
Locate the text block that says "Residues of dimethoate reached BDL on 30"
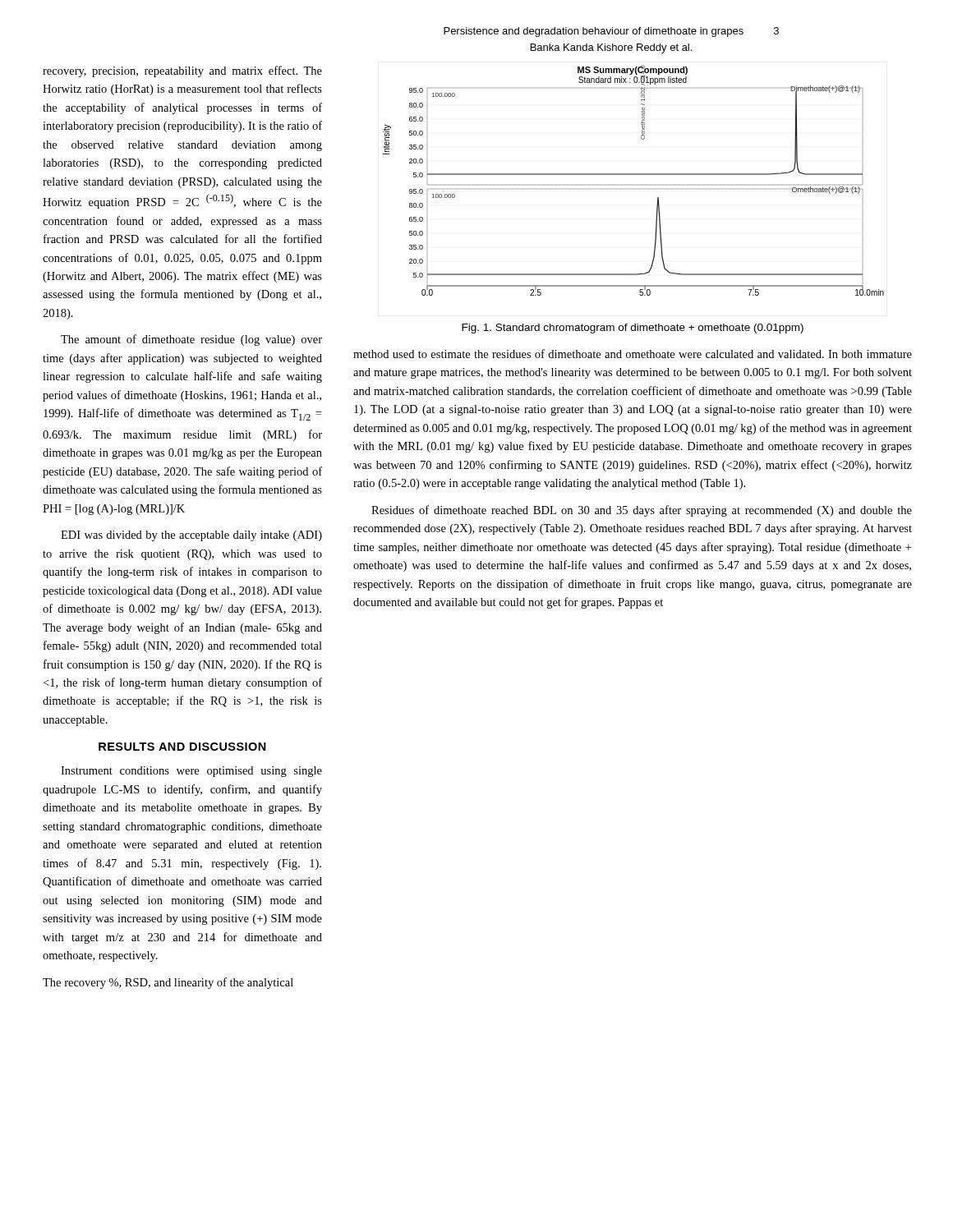tap(633, 556)
